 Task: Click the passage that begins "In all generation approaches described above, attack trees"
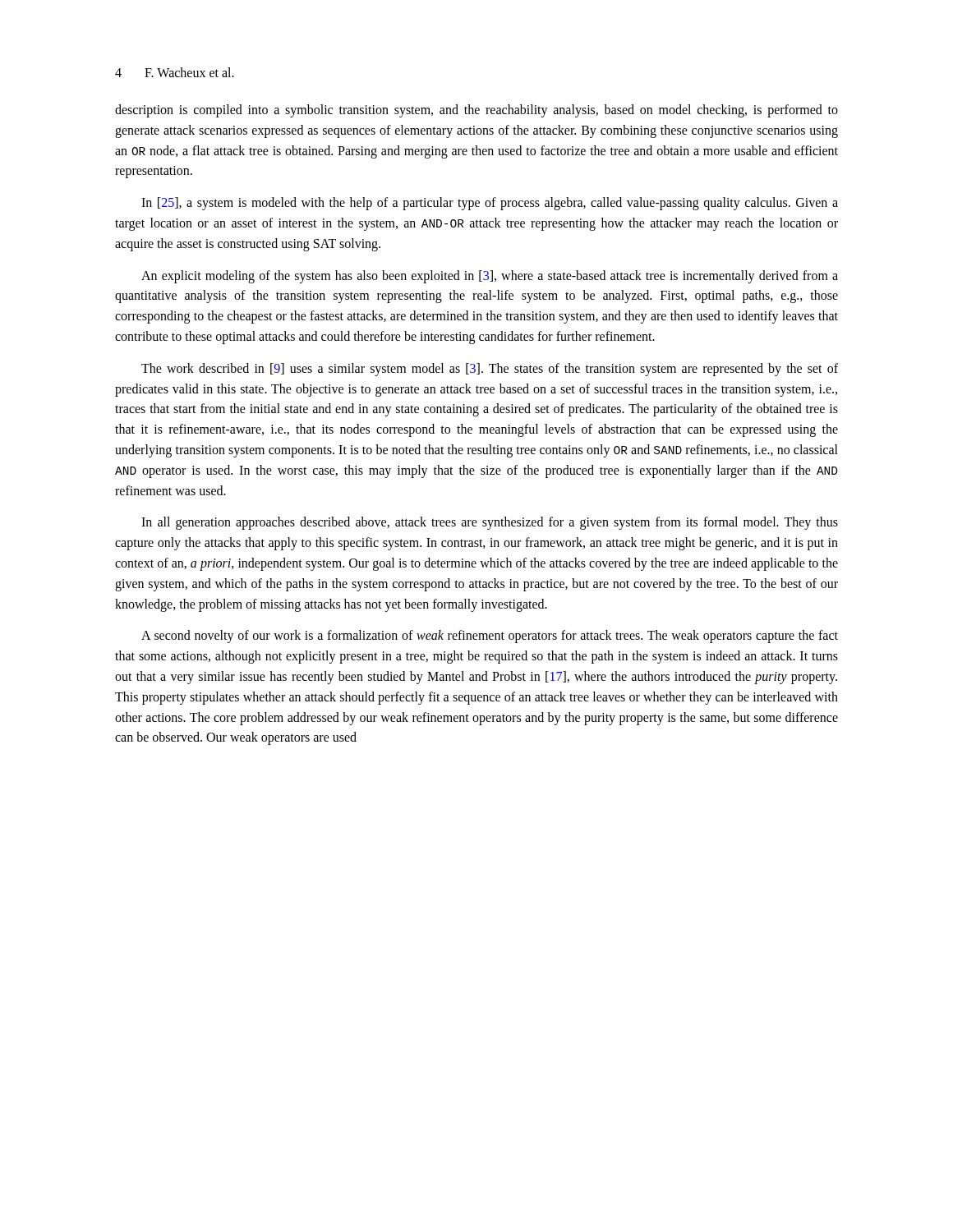click(476, 564)
